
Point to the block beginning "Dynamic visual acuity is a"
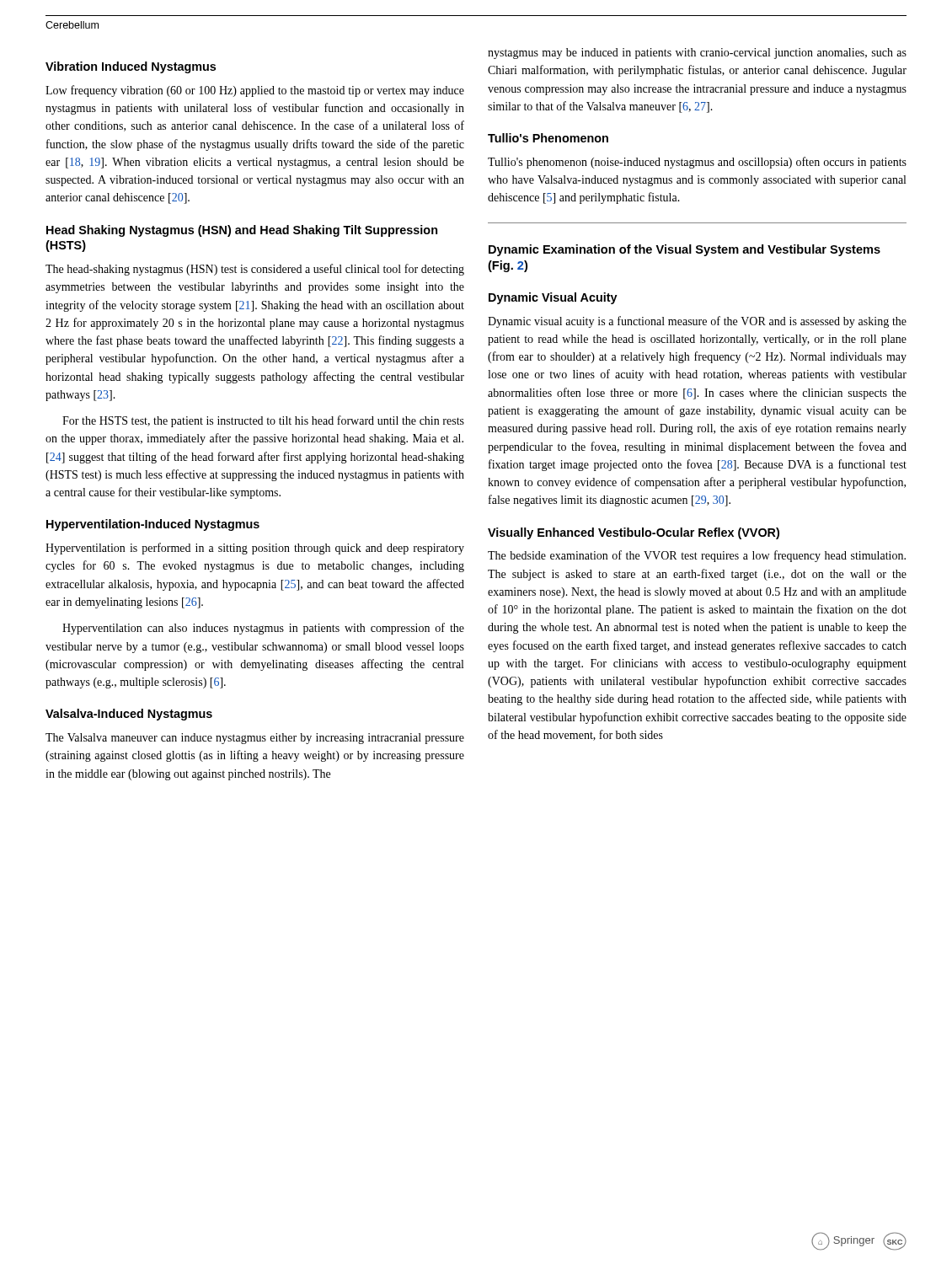pos(697,411)
